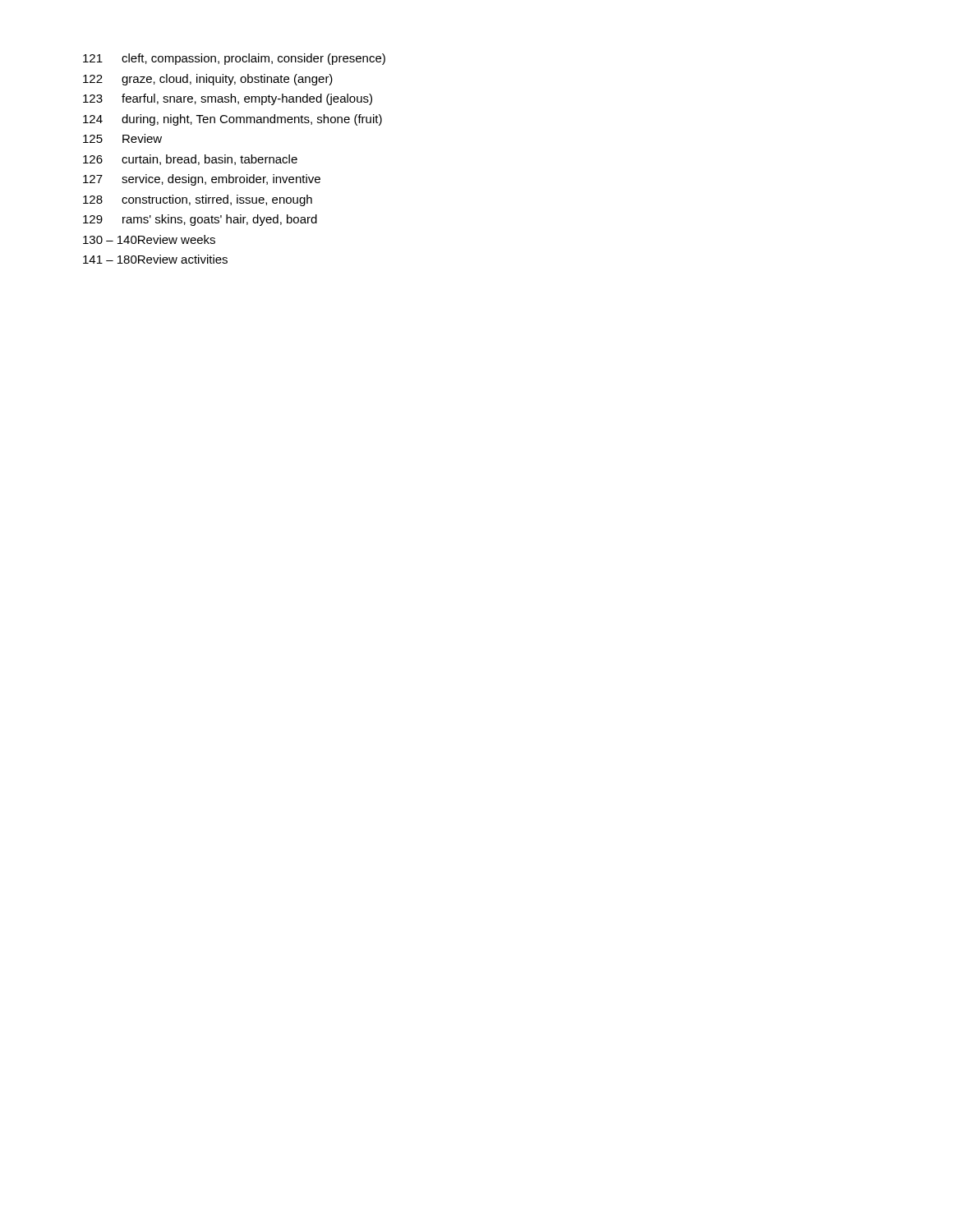The image size is (953, 1232).
Task: Click on the text starting "129 rams' skins, goats' hair, dyed,"
Action: click(234, 220)
